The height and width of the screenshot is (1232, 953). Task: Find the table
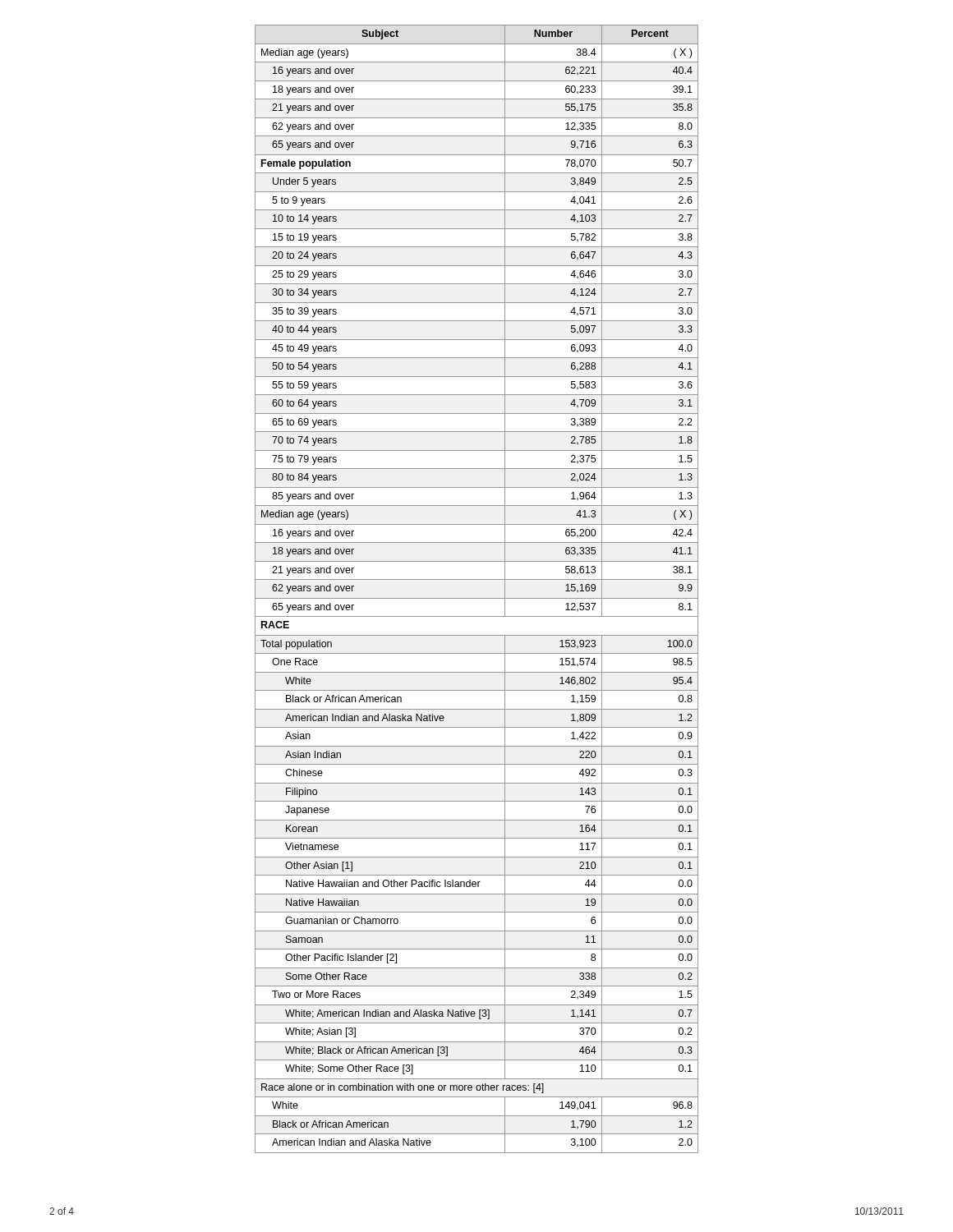click(476, 589)
